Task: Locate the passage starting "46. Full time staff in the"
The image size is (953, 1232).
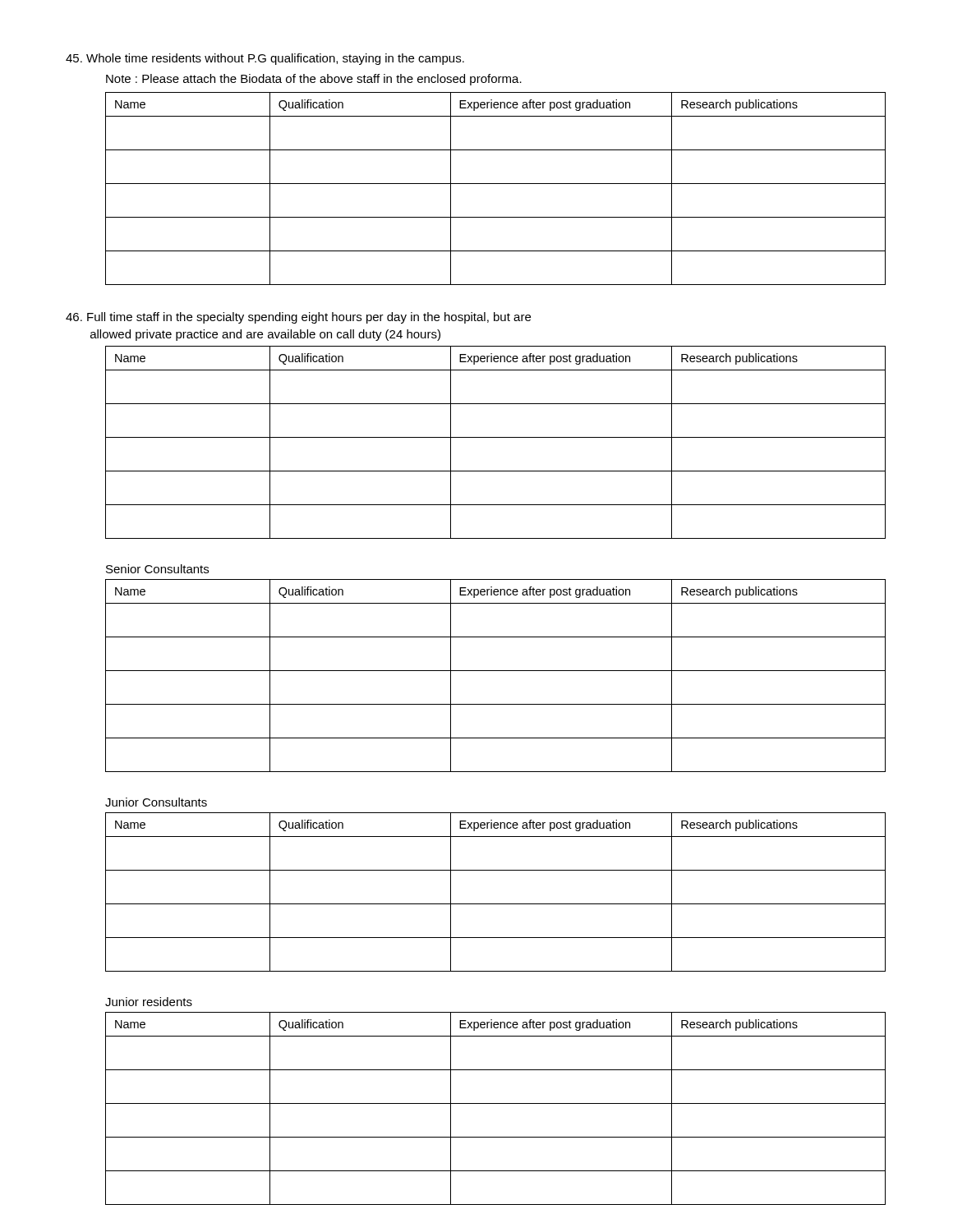Action: click(x=299, y=325)
